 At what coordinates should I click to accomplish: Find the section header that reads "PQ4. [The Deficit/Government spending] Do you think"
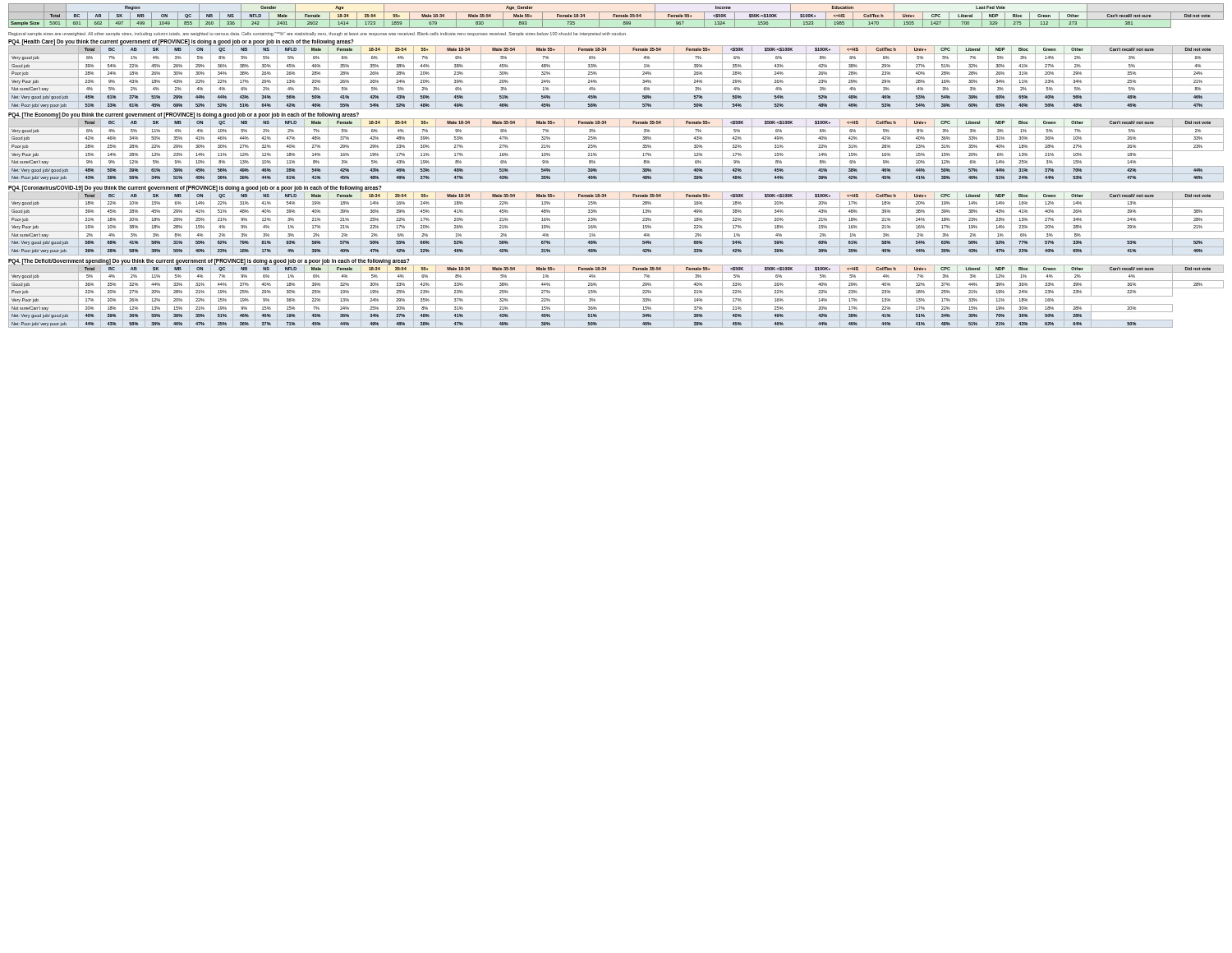click(209, 261)
